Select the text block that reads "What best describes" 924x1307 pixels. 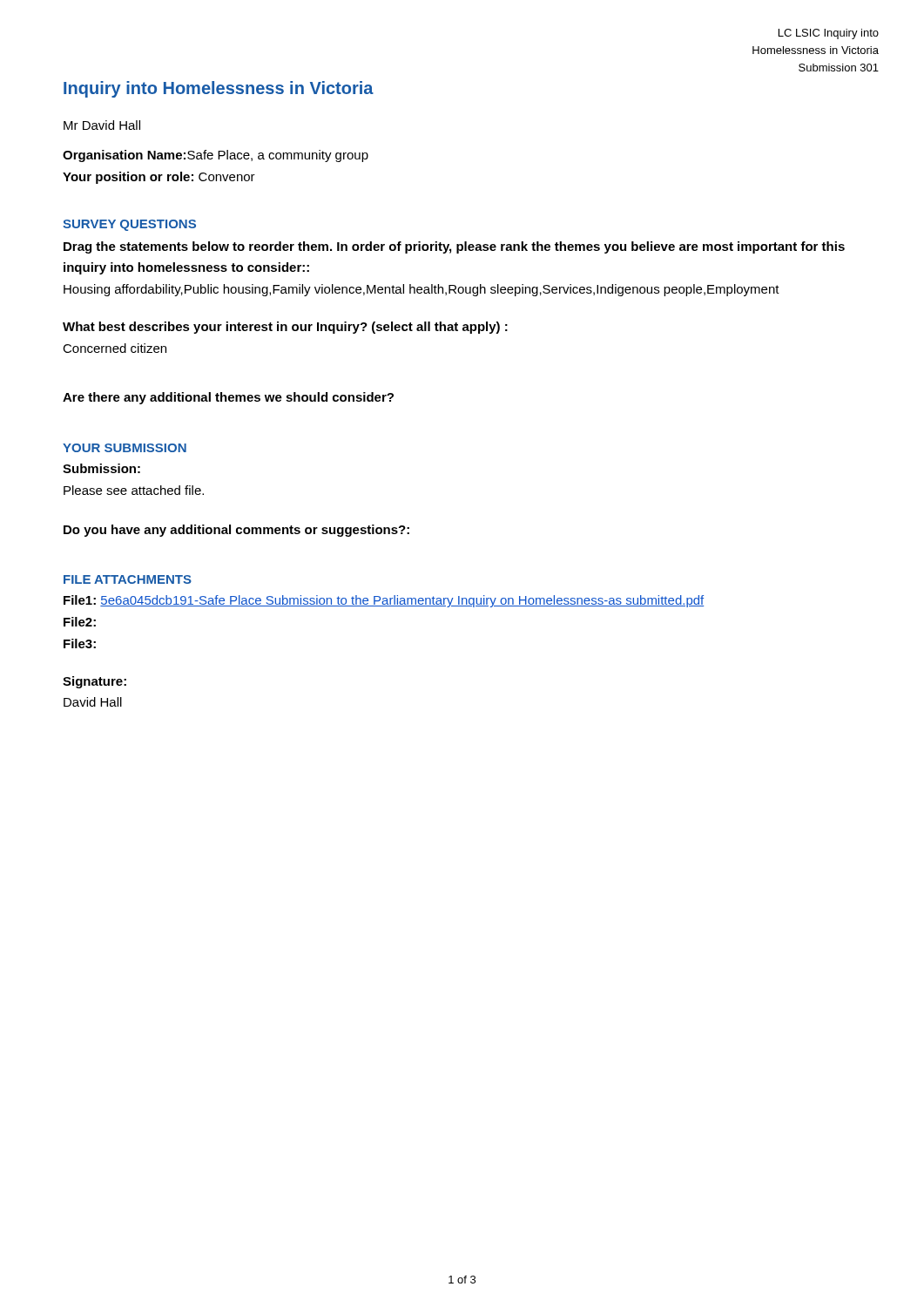click(x=286, y=337)
